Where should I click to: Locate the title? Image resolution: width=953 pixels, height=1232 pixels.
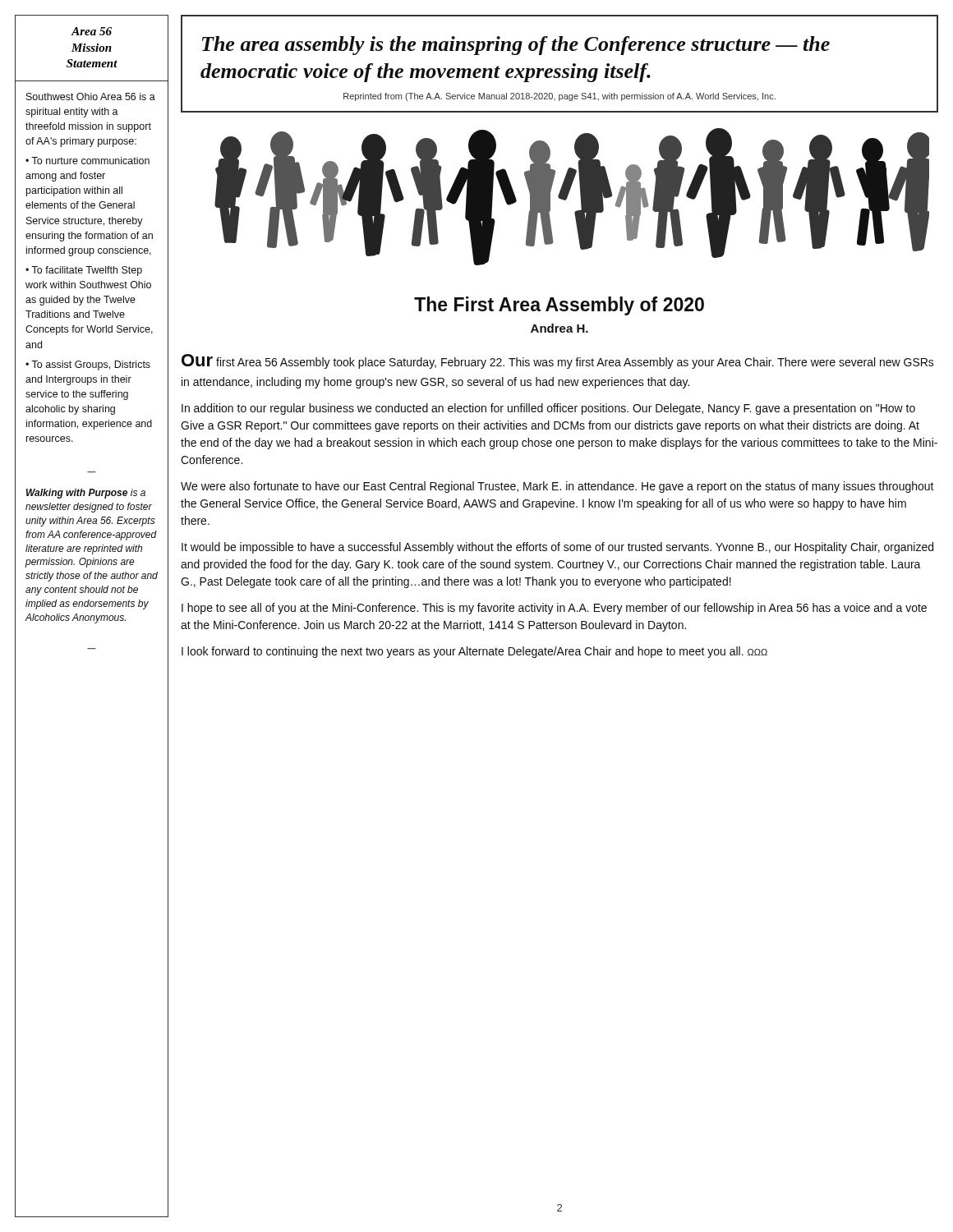point(559,66)
